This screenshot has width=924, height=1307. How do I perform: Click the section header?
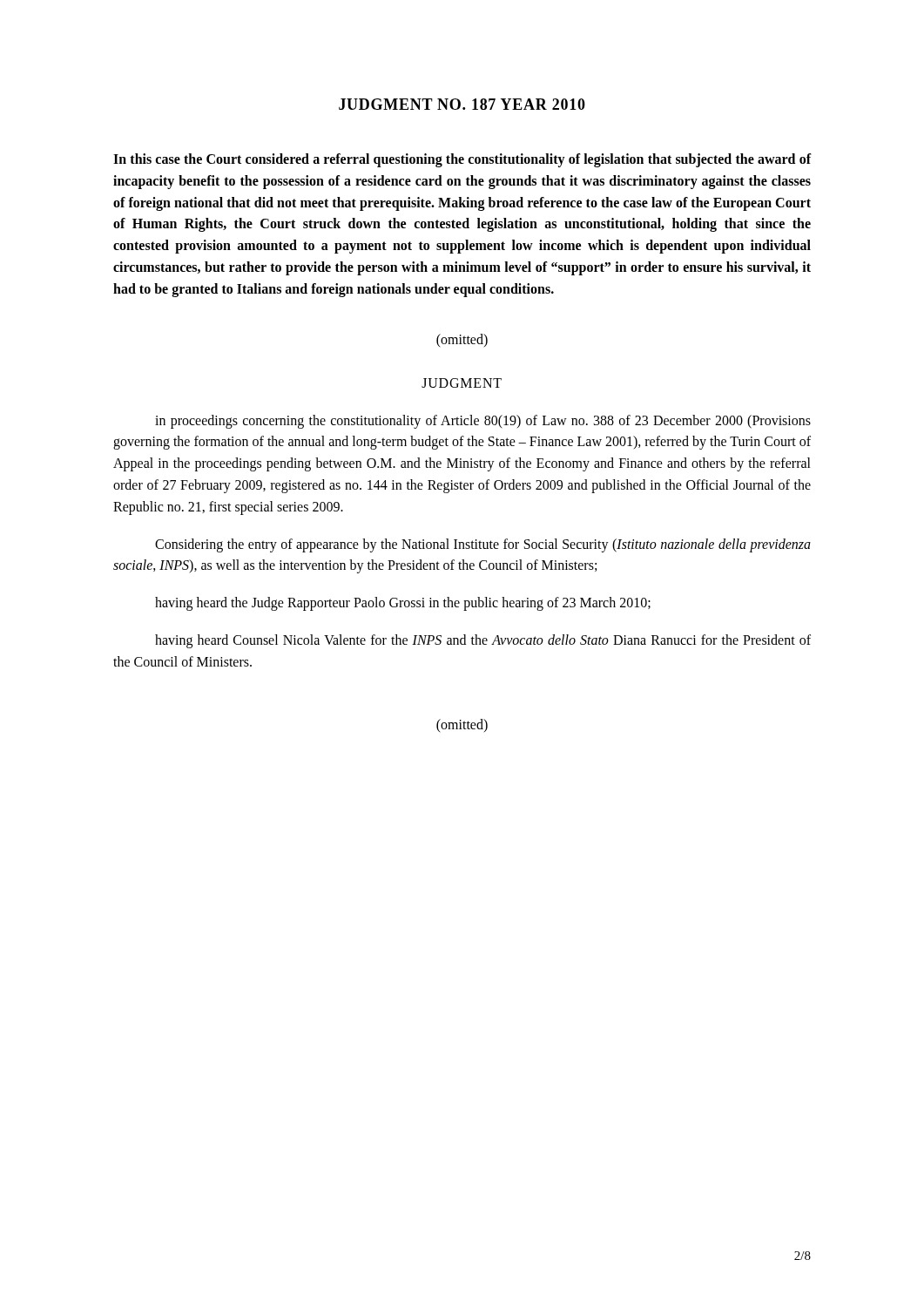[462, 383]
